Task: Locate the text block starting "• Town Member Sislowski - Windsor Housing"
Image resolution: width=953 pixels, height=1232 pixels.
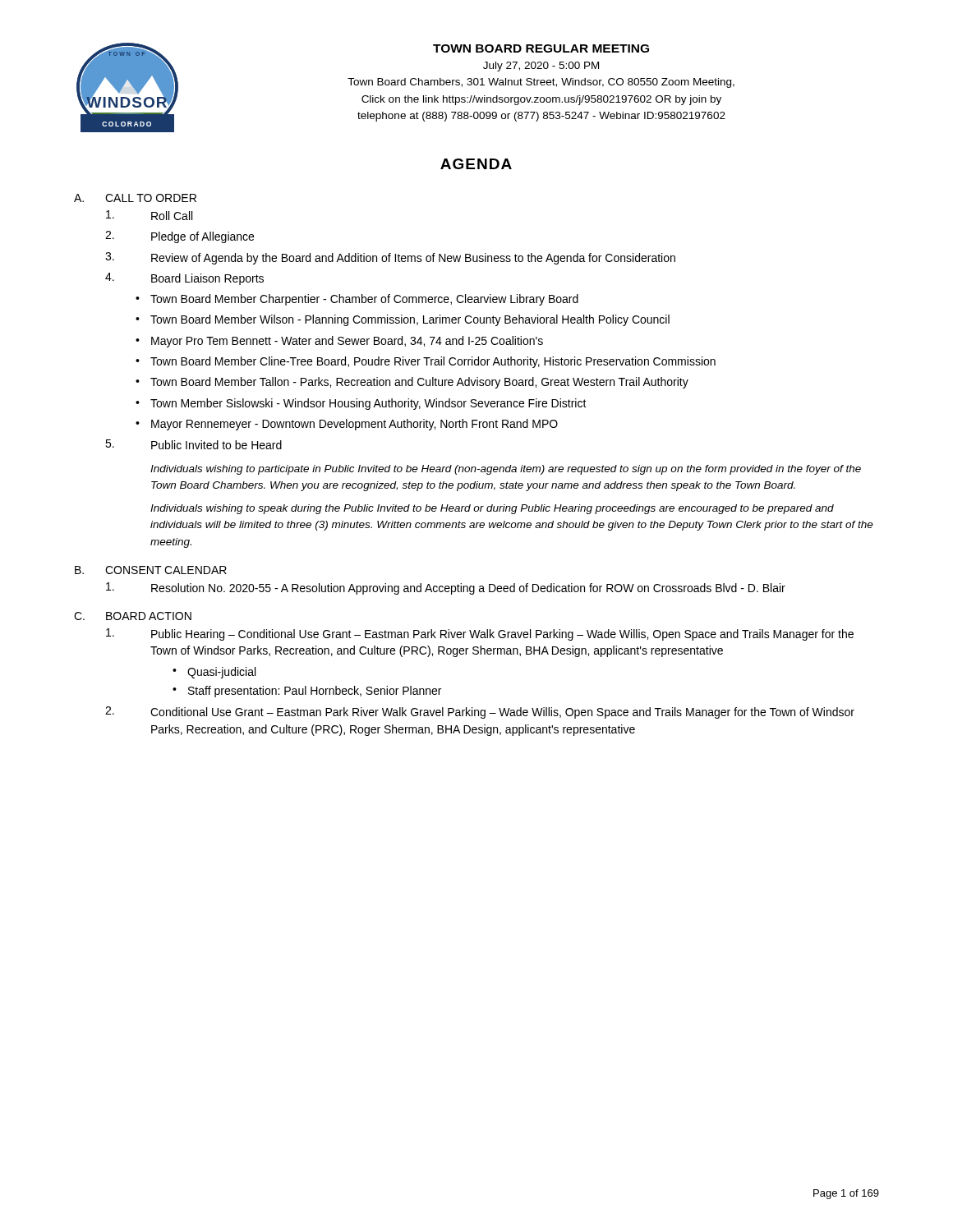Action: (507, 403)
